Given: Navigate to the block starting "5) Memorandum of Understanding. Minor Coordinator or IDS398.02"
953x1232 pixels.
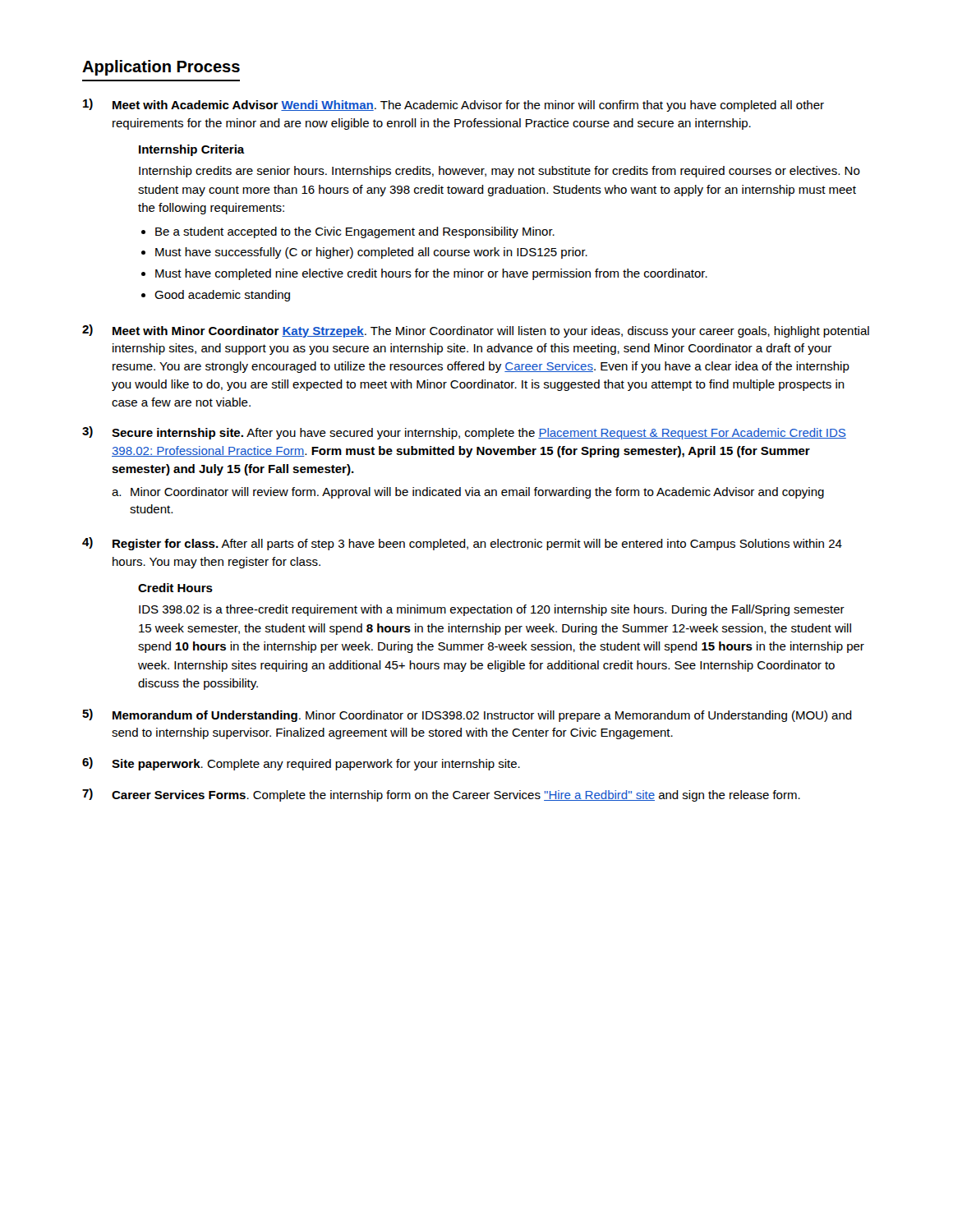Looking at the screenshot, I should pos(476,724).
